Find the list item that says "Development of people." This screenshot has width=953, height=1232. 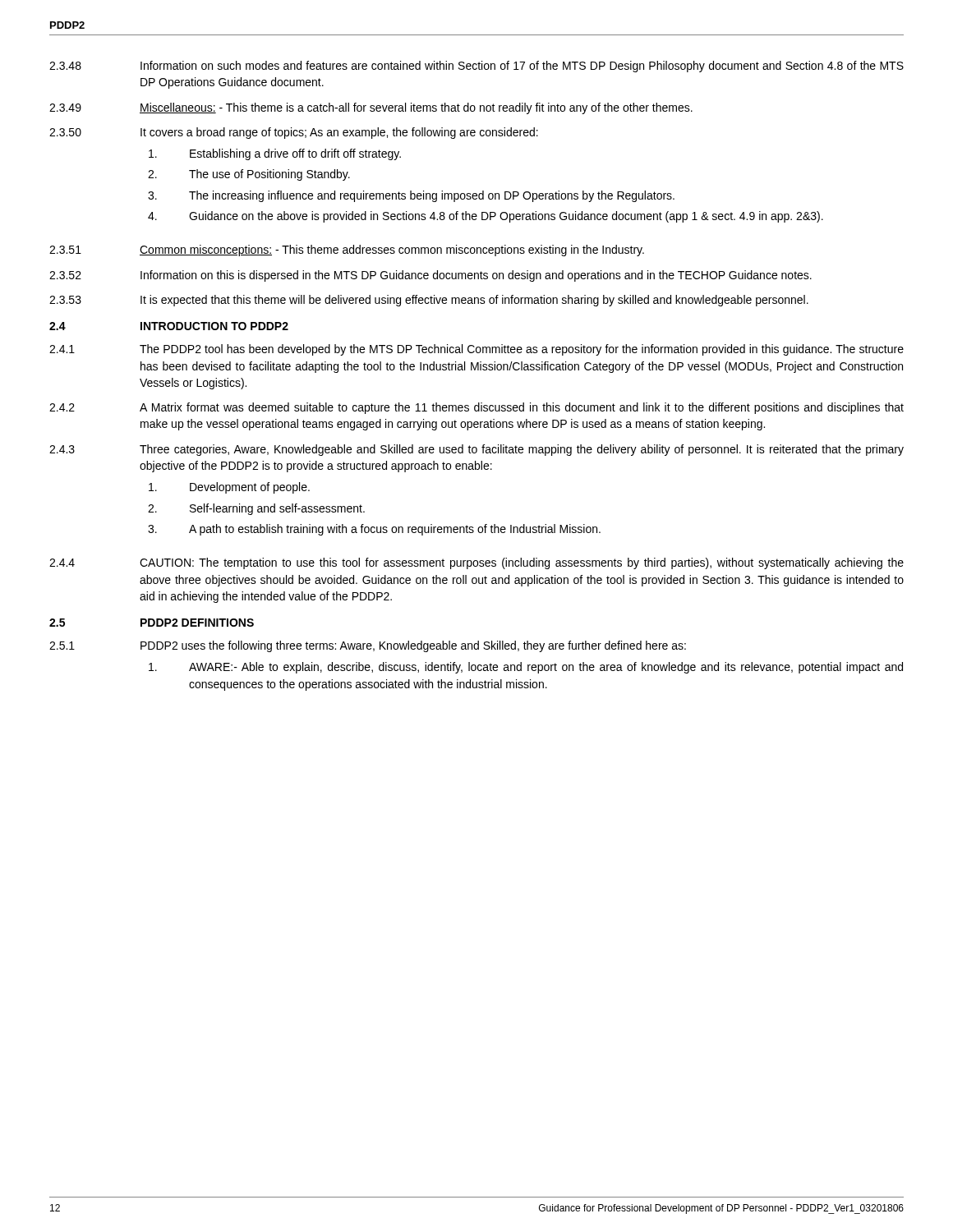click(x=229, y=488)
